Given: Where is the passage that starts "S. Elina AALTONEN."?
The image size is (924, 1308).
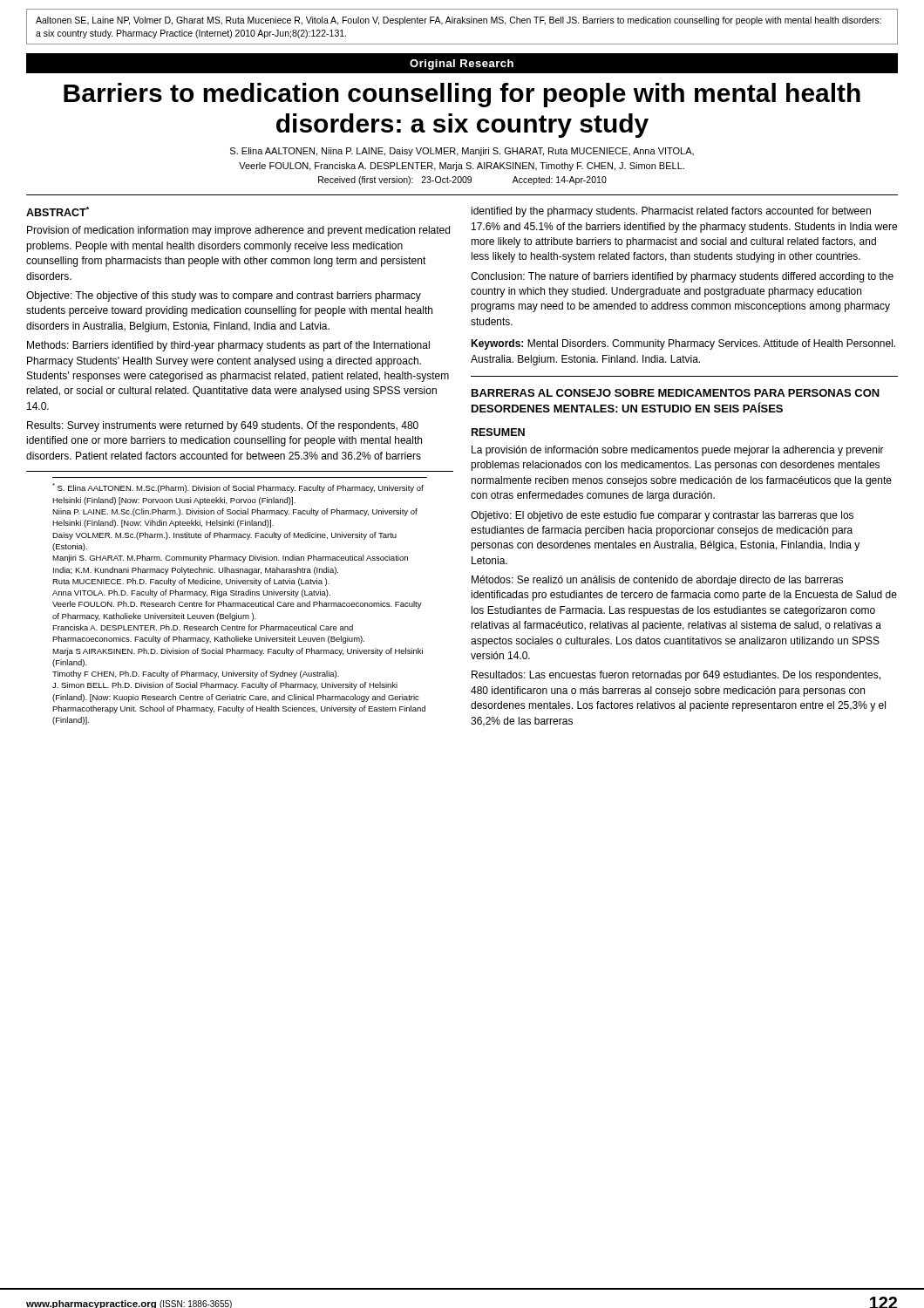Looking at the screenshot, I should tap(239, 603).
